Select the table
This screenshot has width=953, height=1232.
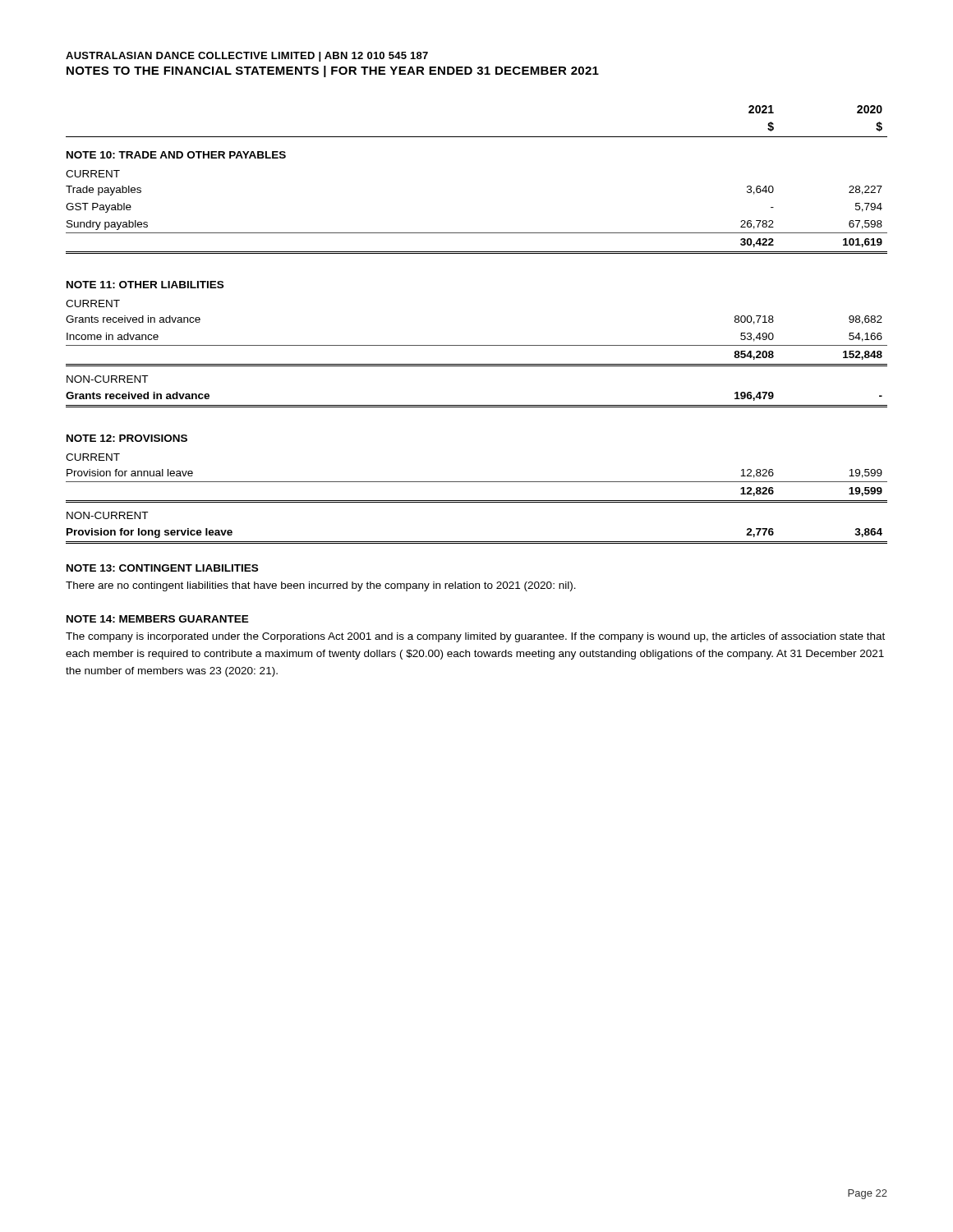(476, 322)
